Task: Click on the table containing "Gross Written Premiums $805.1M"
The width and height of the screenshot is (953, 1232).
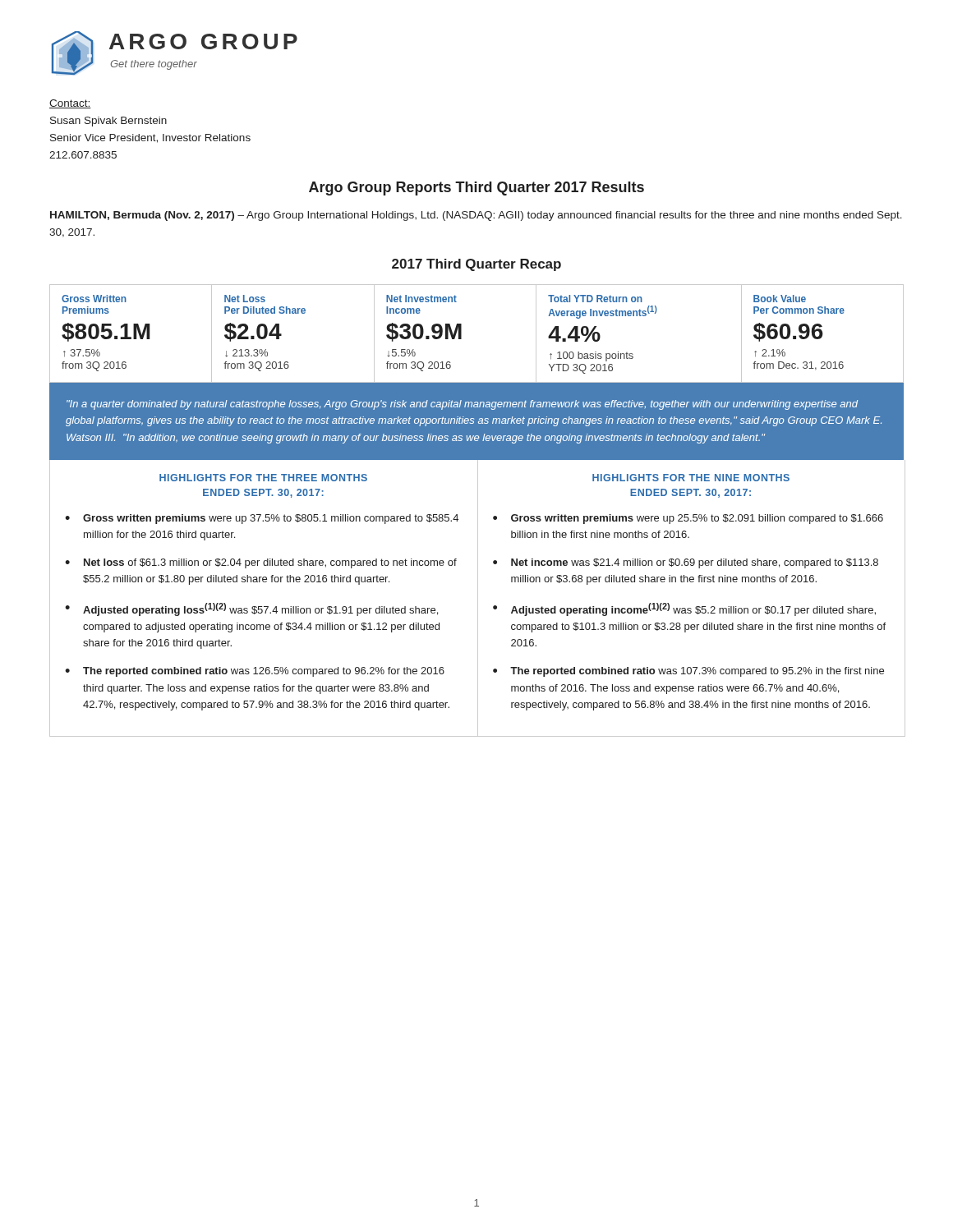Action: [x=476, y=333]
